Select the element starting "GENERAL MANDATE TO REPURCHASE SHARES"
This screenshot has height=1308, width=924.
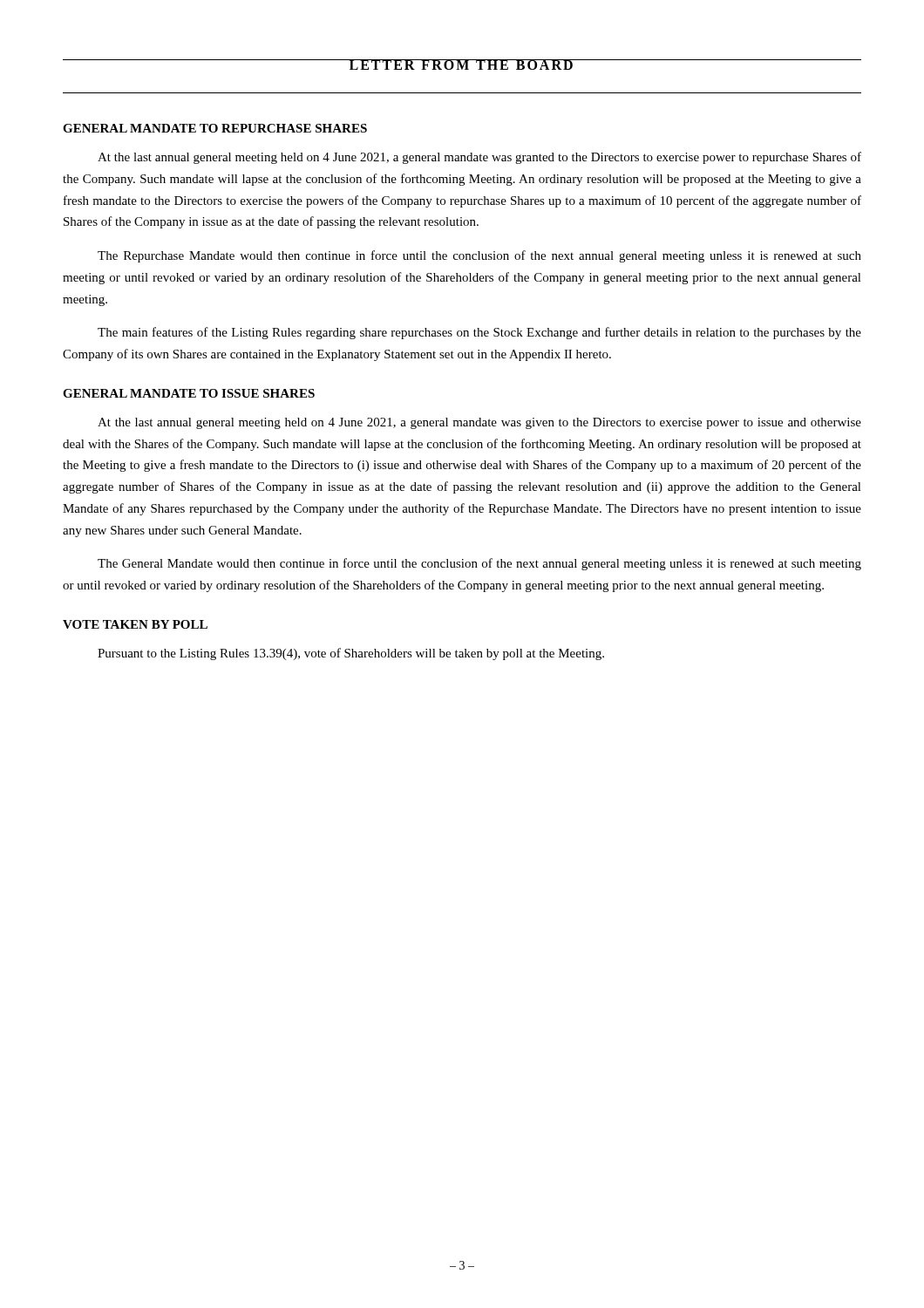(215, 128)
